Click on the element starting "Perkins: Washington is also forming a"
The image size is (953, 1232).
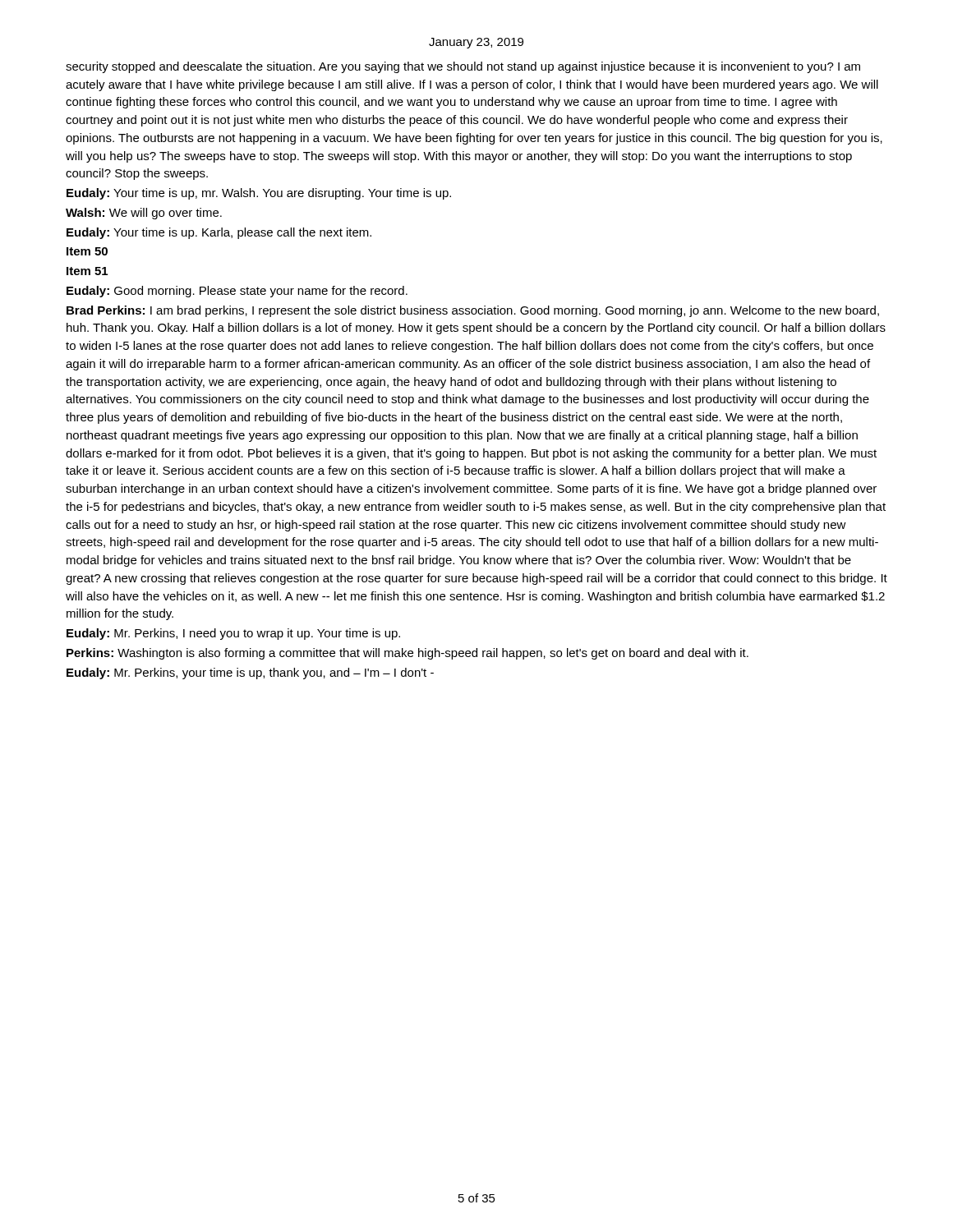coord(476,653)
